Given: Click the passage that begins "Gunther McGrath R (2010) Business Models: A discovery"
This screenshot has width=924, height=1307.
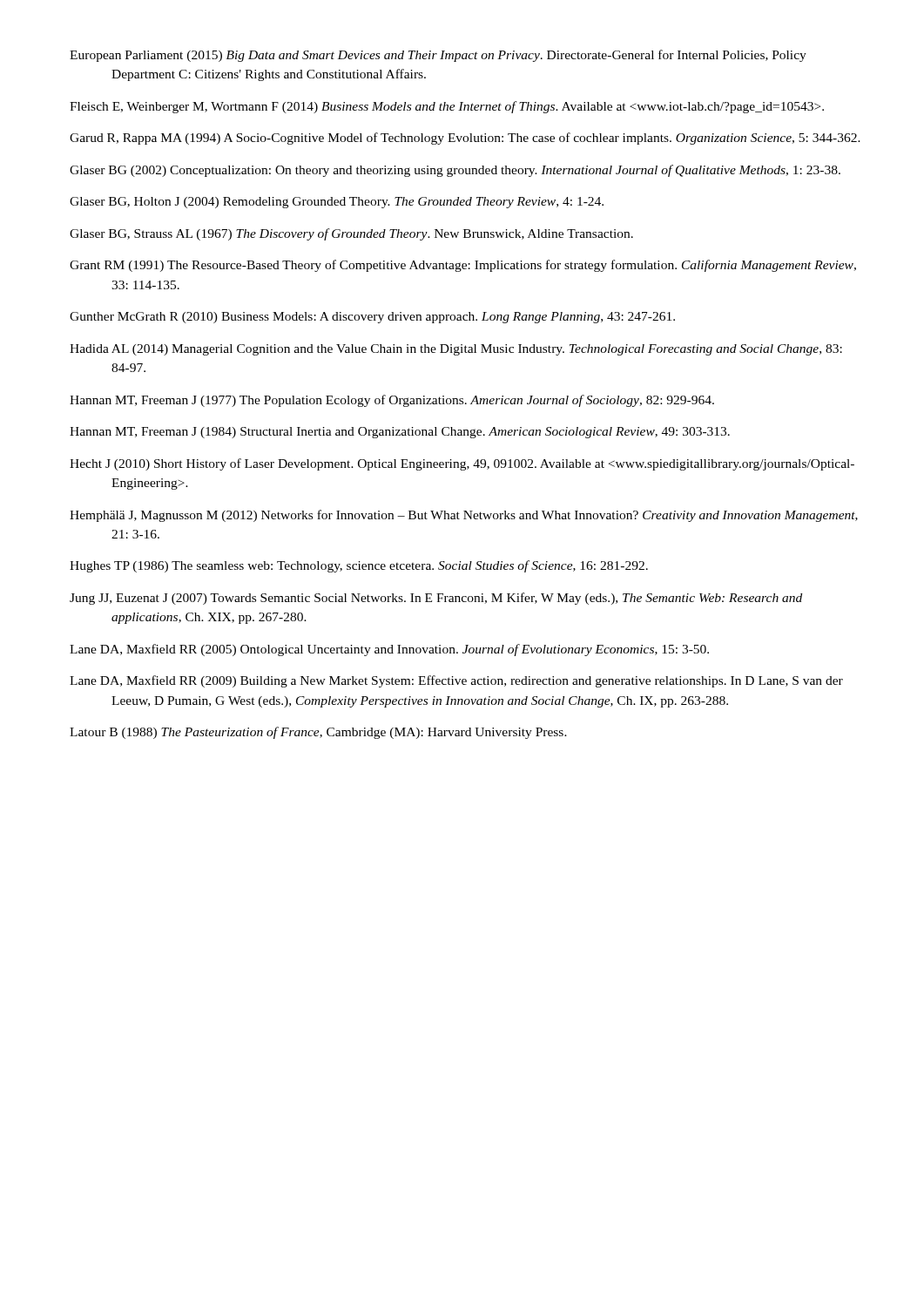Looking at the screenshot, I should [373, 316].
